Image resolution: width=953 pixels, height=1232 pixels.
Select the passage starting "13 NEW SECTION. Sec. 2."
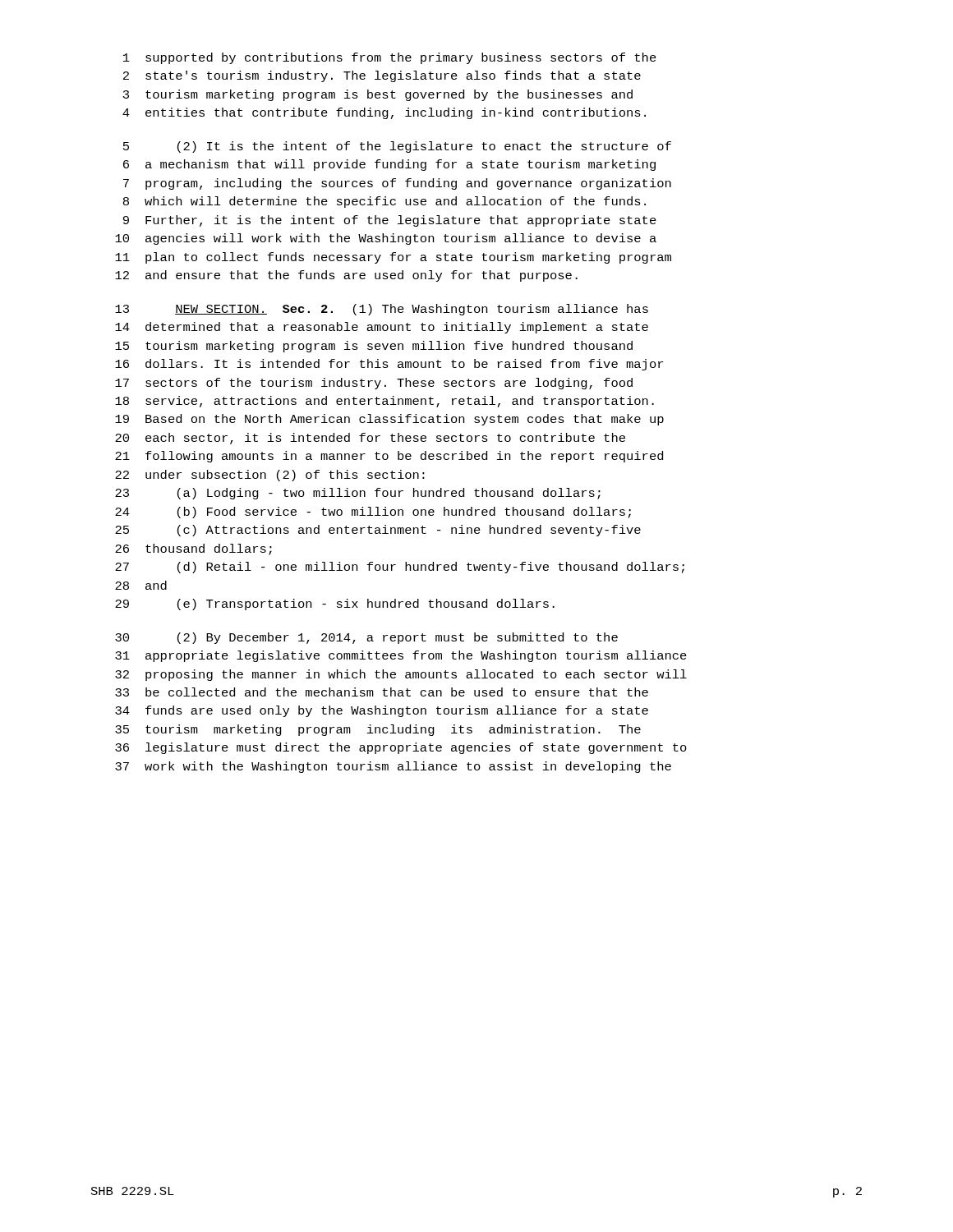coord(476,393)
